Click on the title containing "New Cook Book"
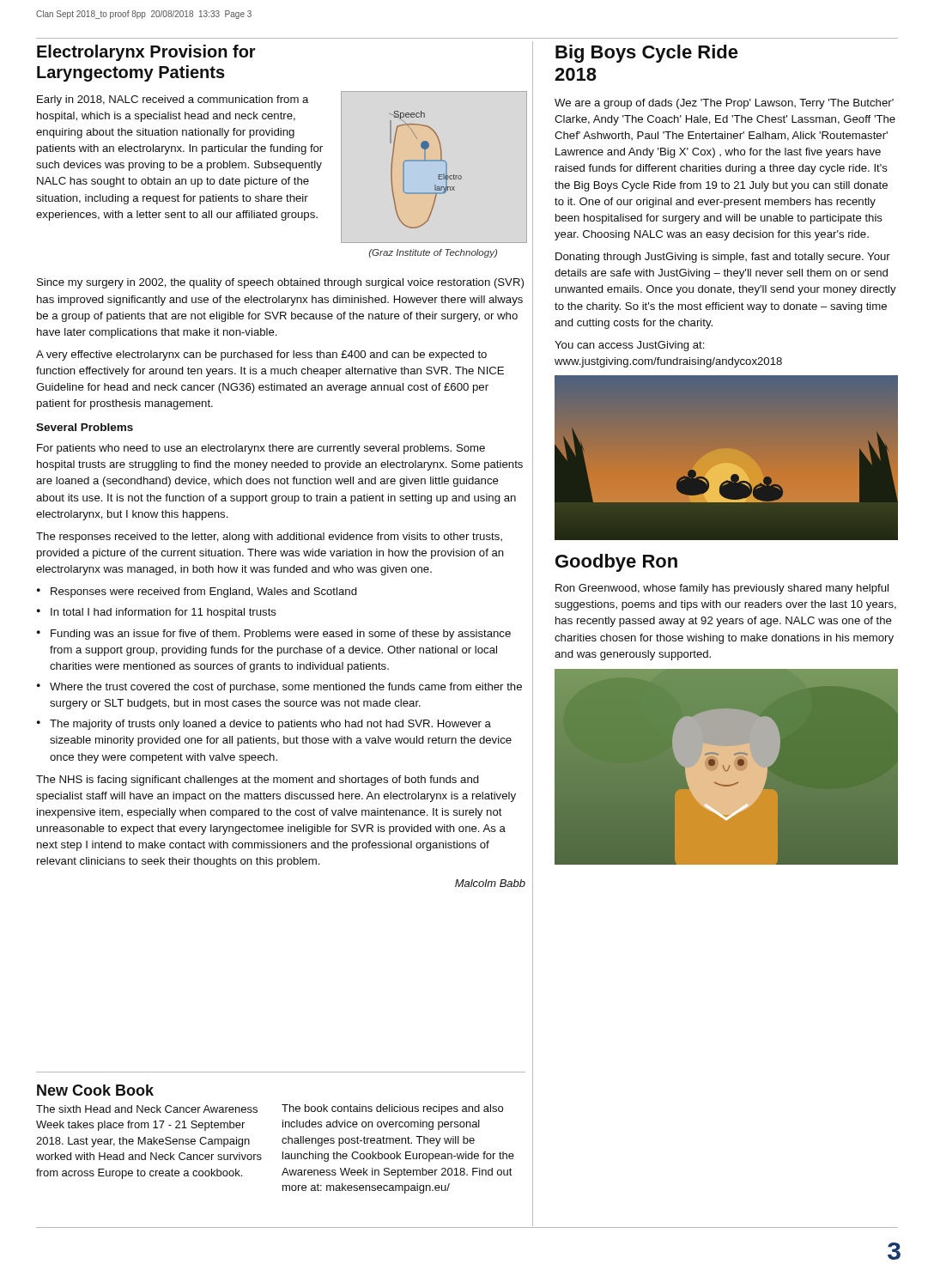 pos(95,1090)
